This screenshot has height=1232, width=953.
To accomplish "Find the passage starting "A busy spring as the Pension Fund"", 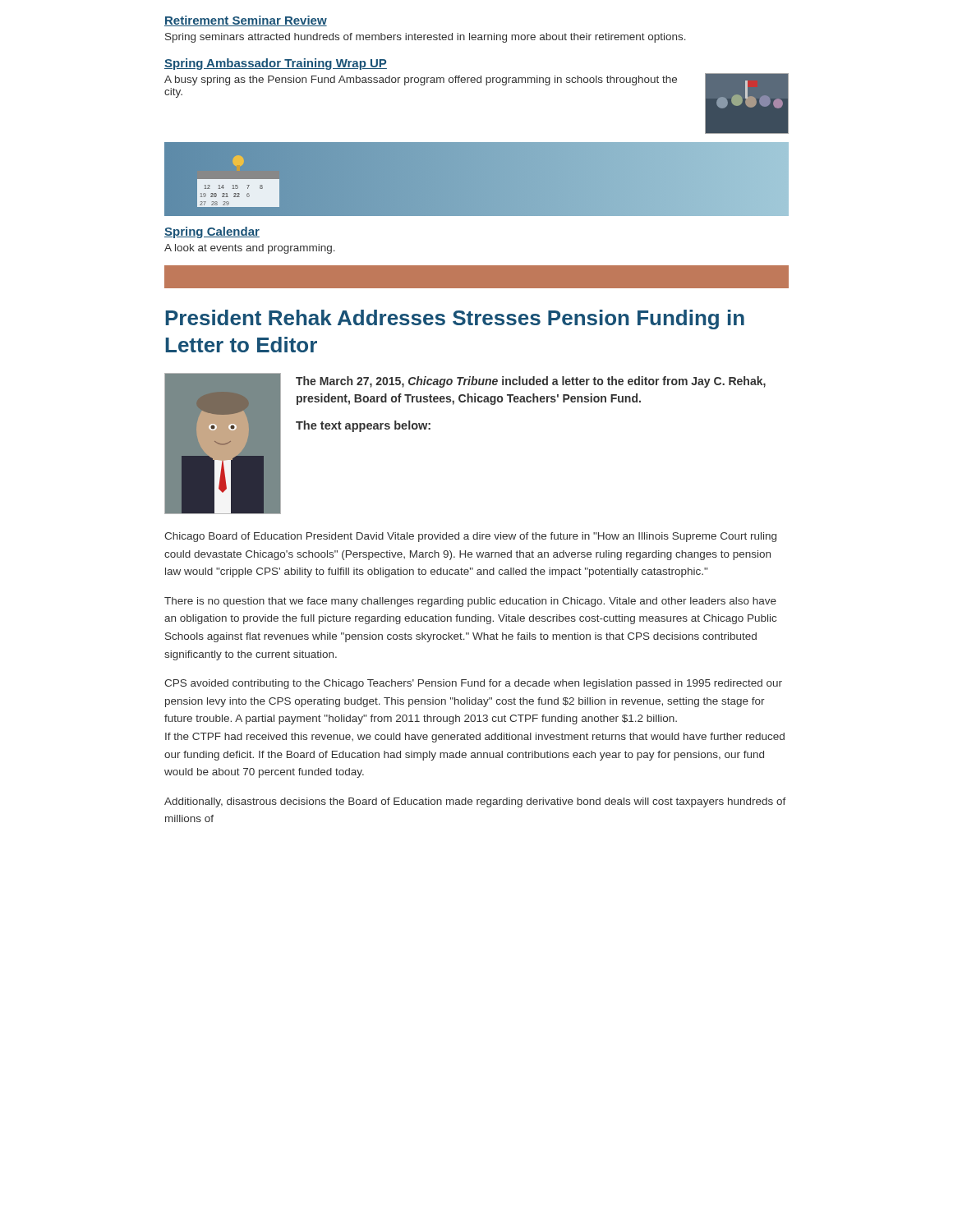I will point(428,85).
